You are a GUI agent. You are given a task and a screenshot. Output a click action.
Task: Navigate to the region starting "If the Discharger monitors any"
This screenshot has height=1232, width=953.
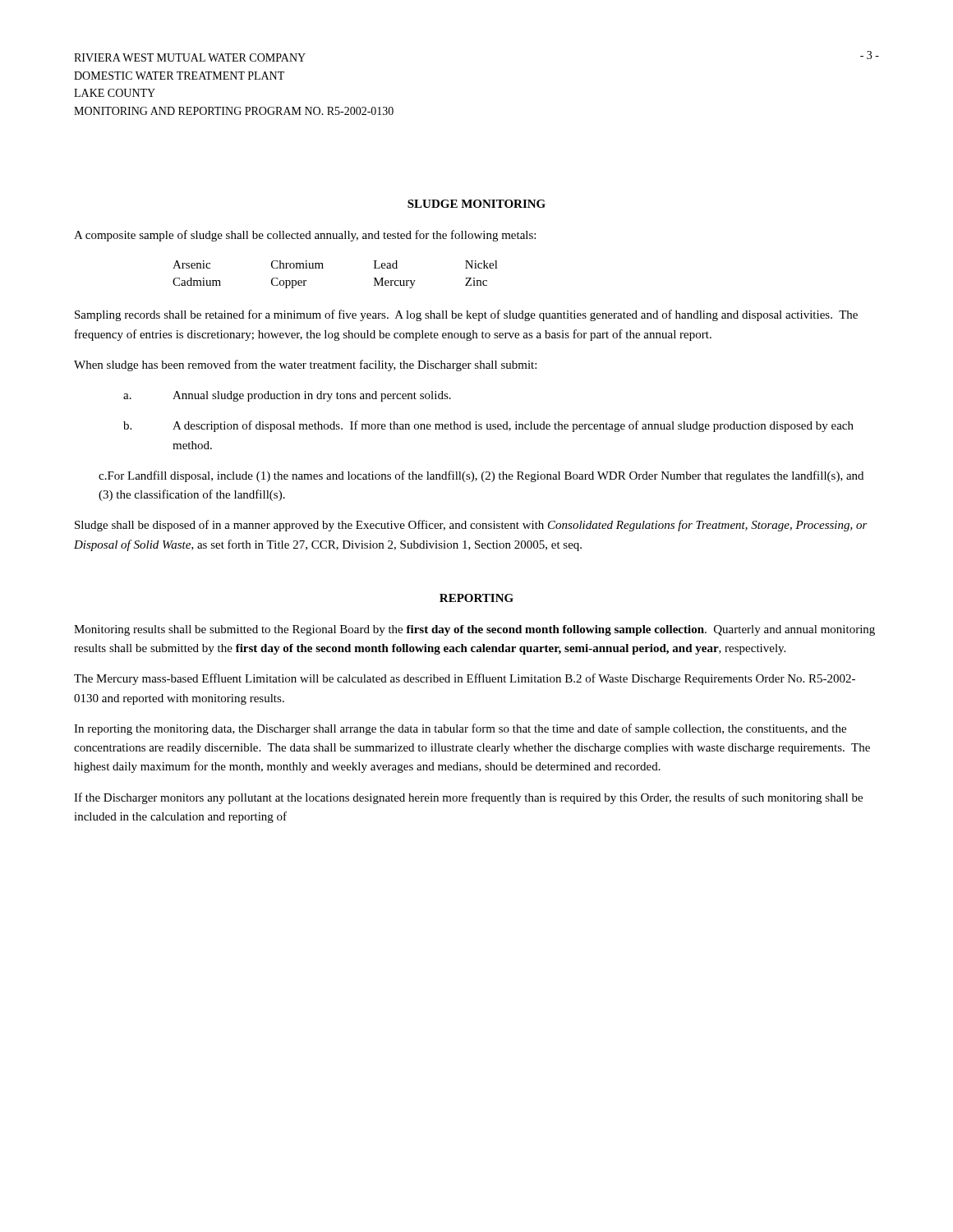468,807
